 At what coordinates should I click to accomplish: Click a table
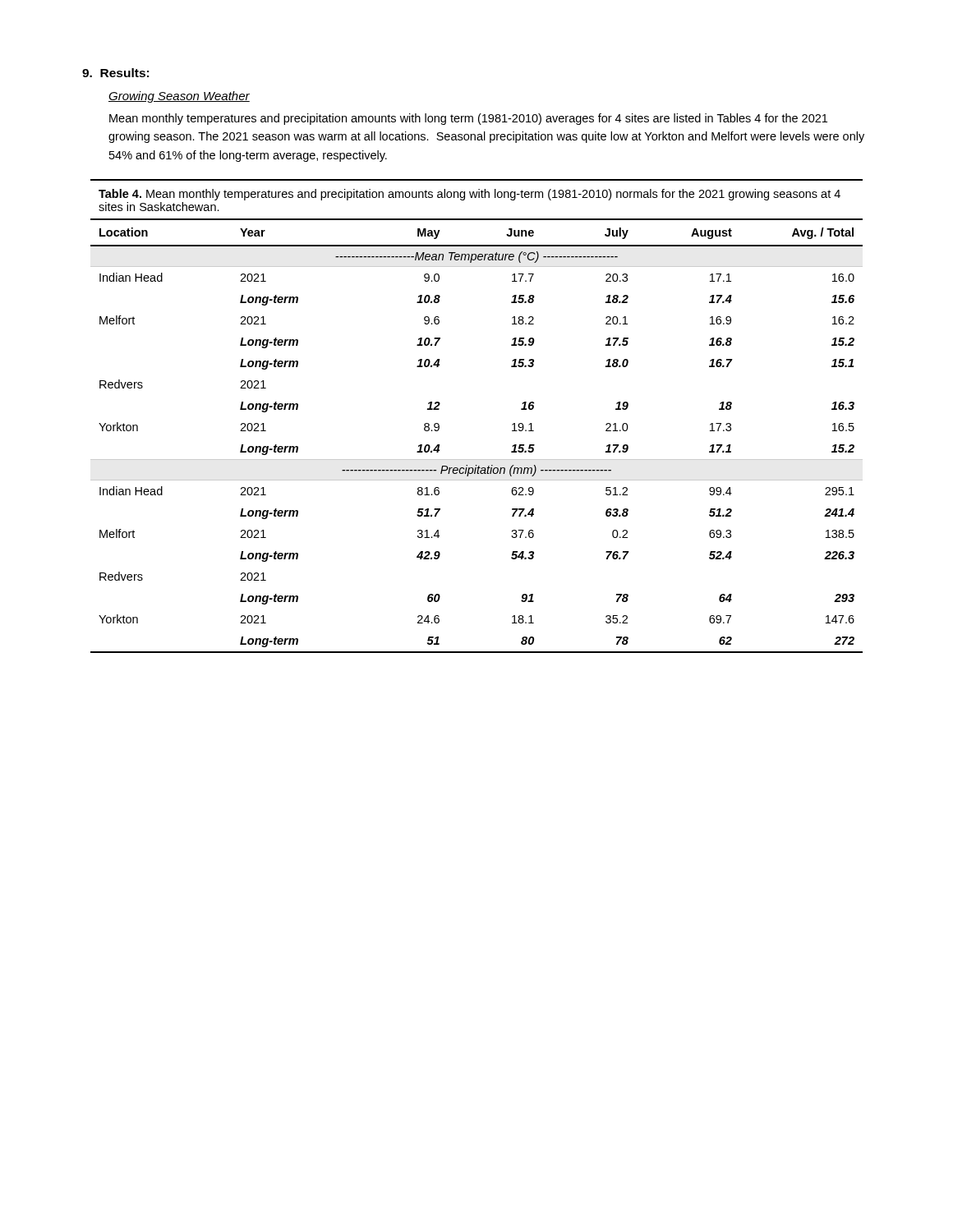pyautogui.click(x=476, y=416)
